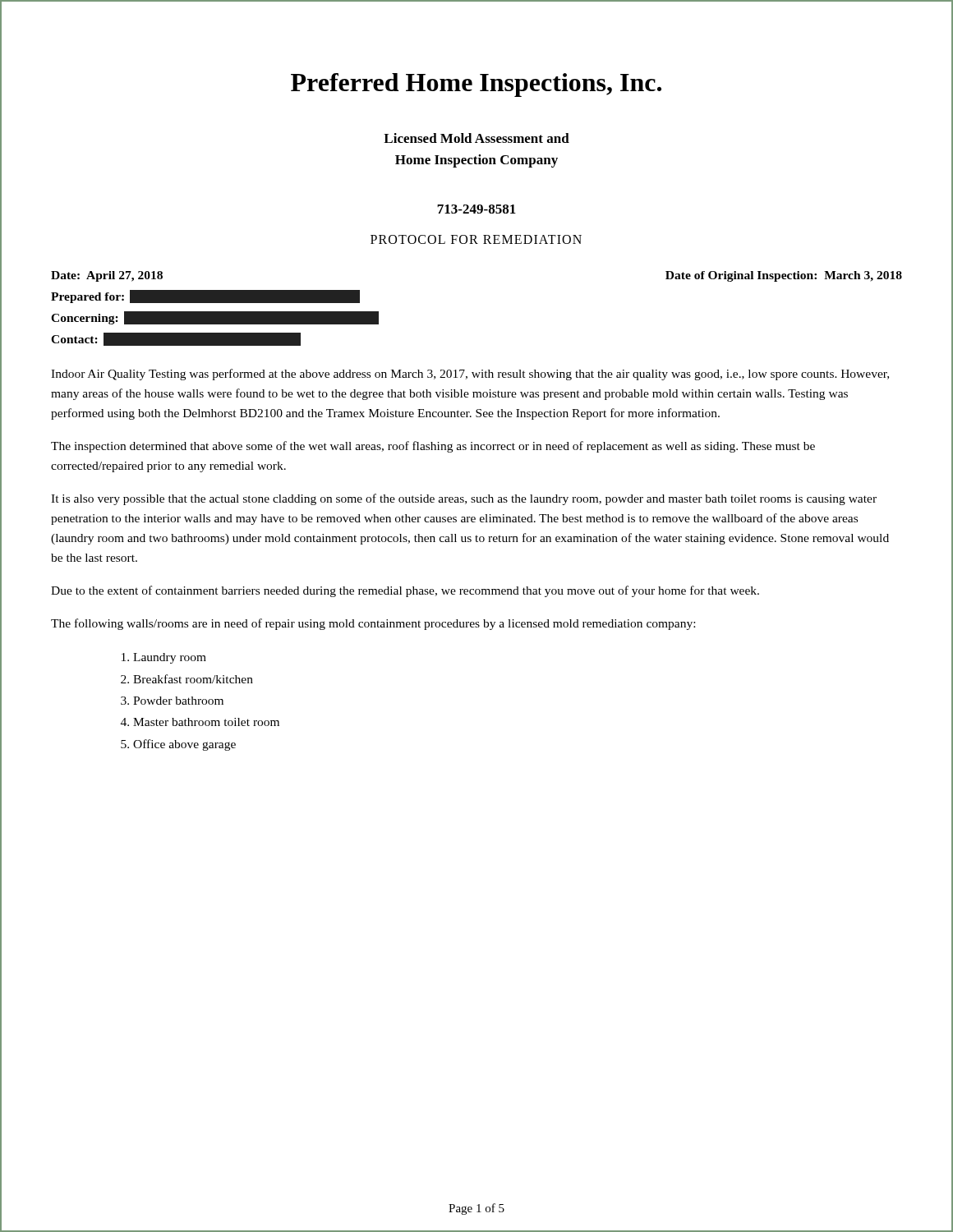This screenshot has width=953, height=1232.
Task: Where is the section header that starts "Licensed Mold Assessment"?
Action: [x=476, y=150]
